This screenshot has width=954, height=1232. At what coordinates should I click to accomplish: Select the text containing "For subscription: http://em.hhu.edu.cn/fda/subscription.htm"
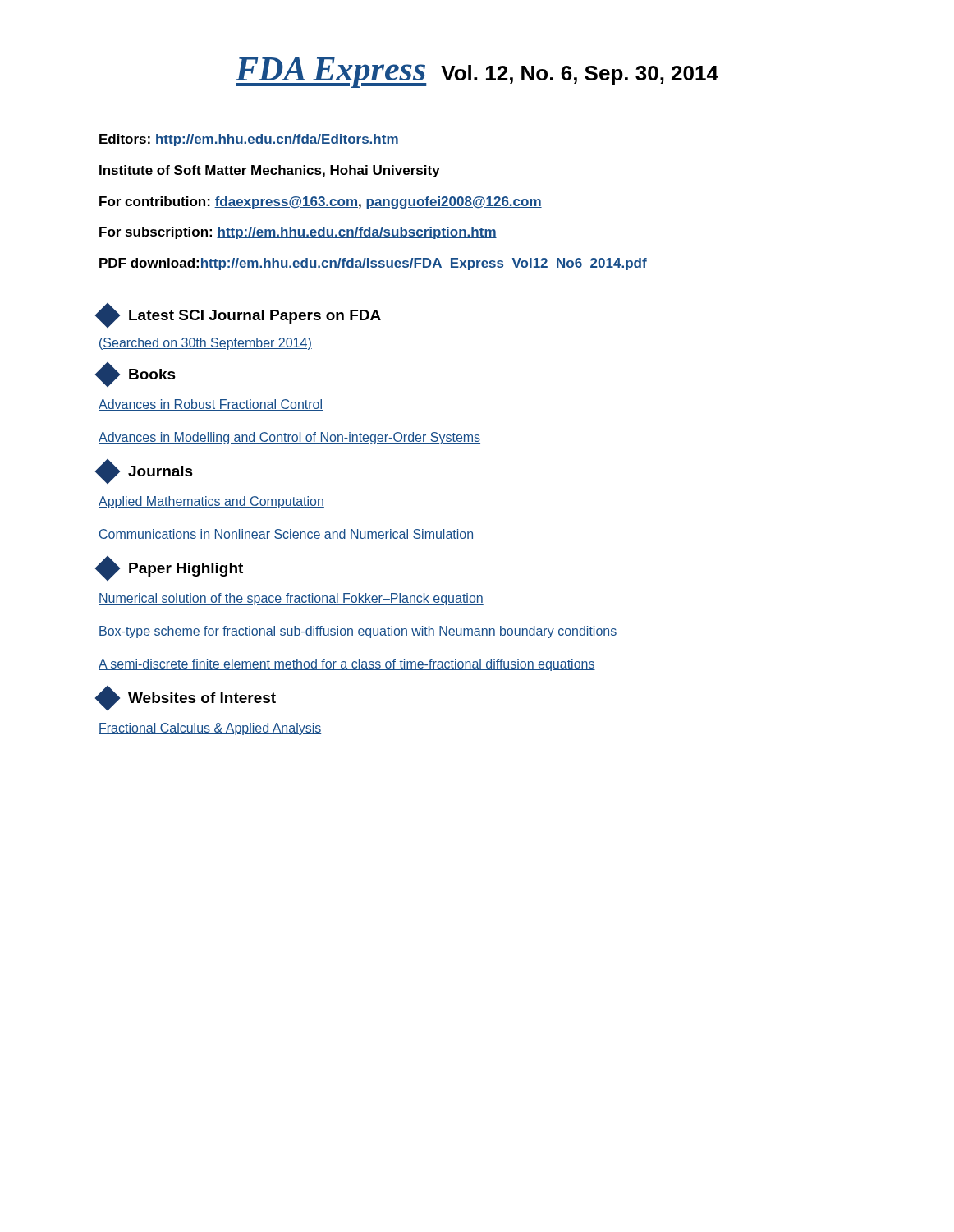coord(297,232)
